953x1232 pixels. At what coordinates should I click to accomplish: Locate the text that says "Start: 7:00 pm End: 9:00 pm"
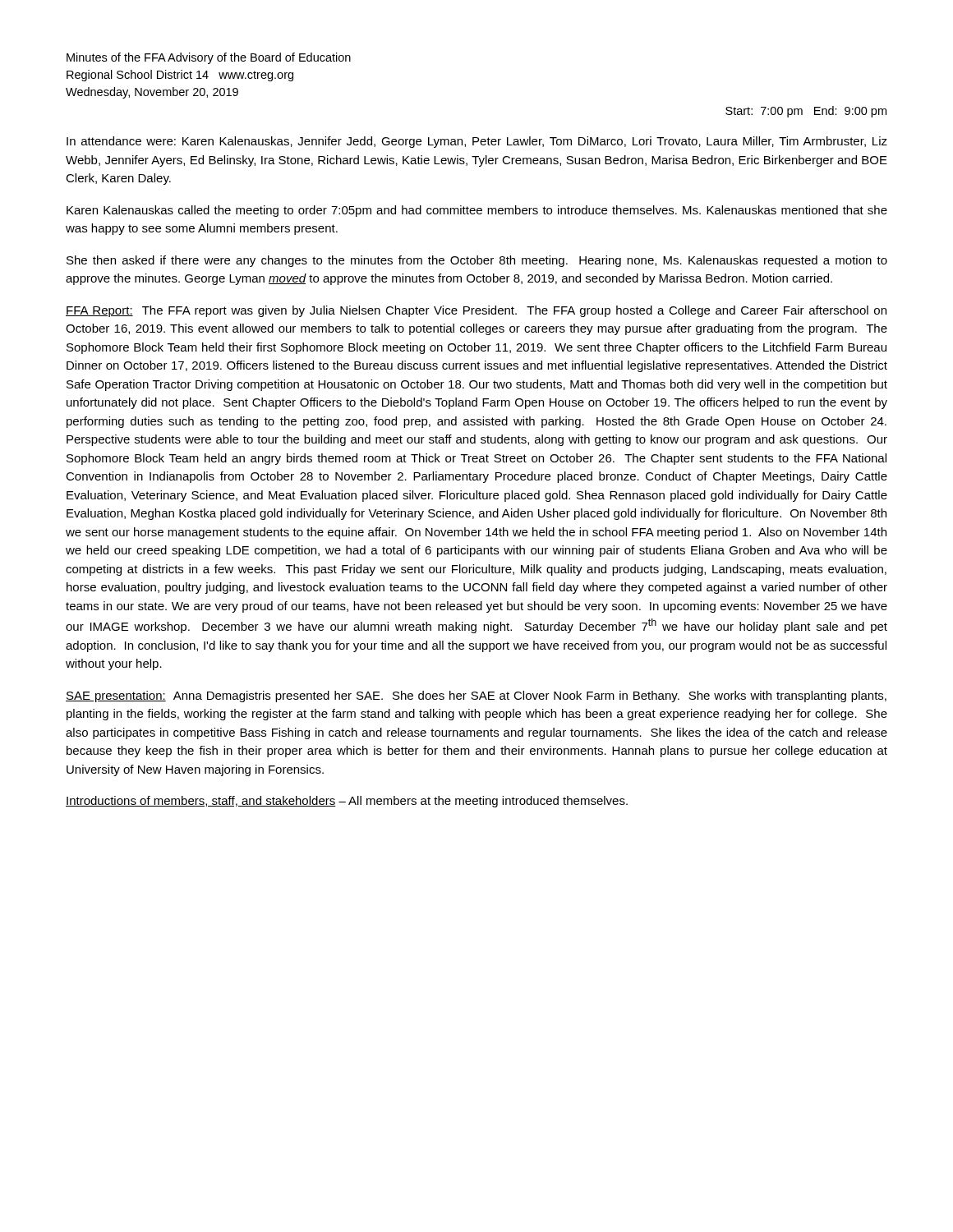tap(806, 111)
